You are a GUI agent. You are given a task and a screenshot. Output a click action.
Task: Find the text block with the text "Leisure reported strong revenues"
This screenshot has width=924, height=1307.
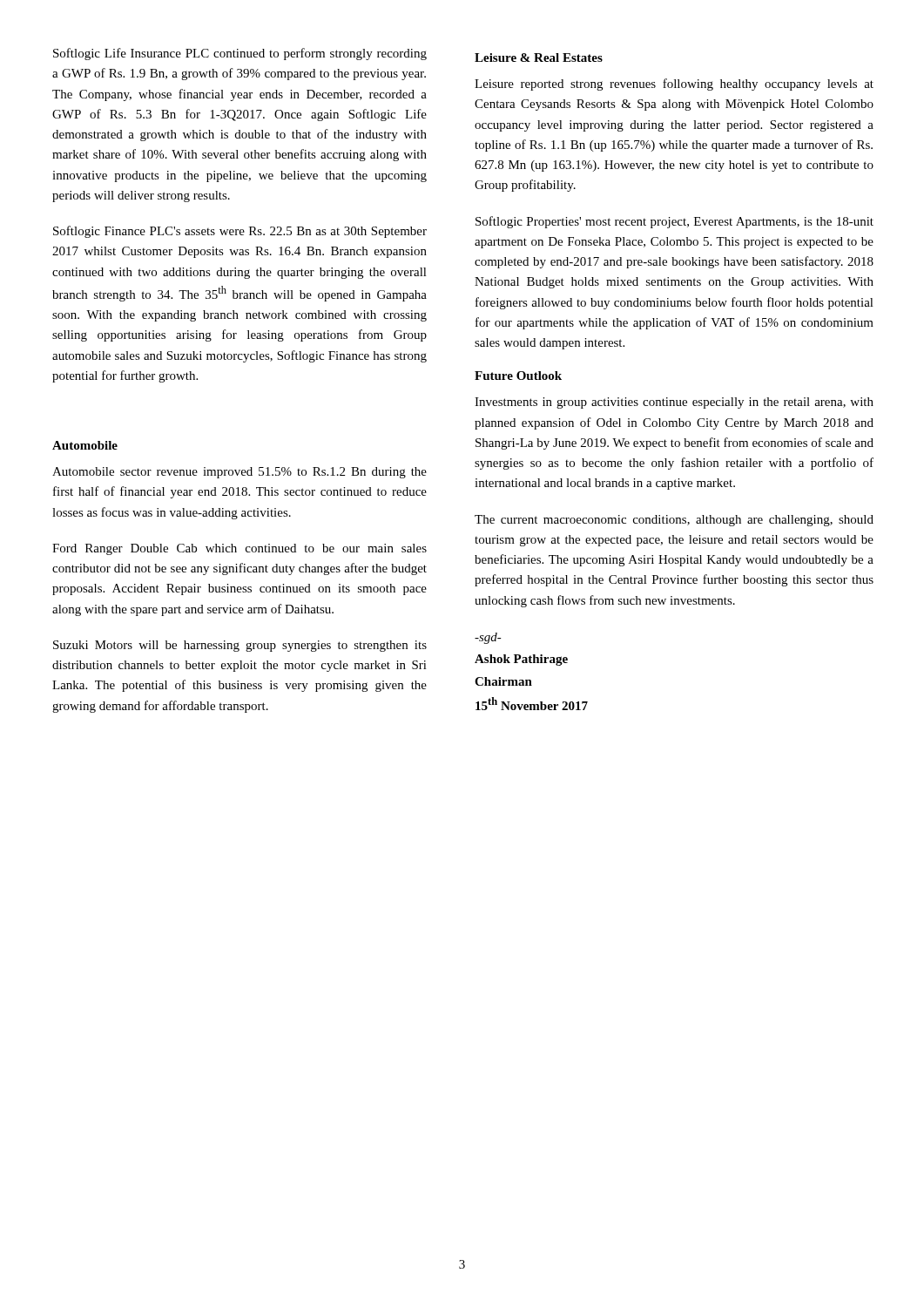674,134
